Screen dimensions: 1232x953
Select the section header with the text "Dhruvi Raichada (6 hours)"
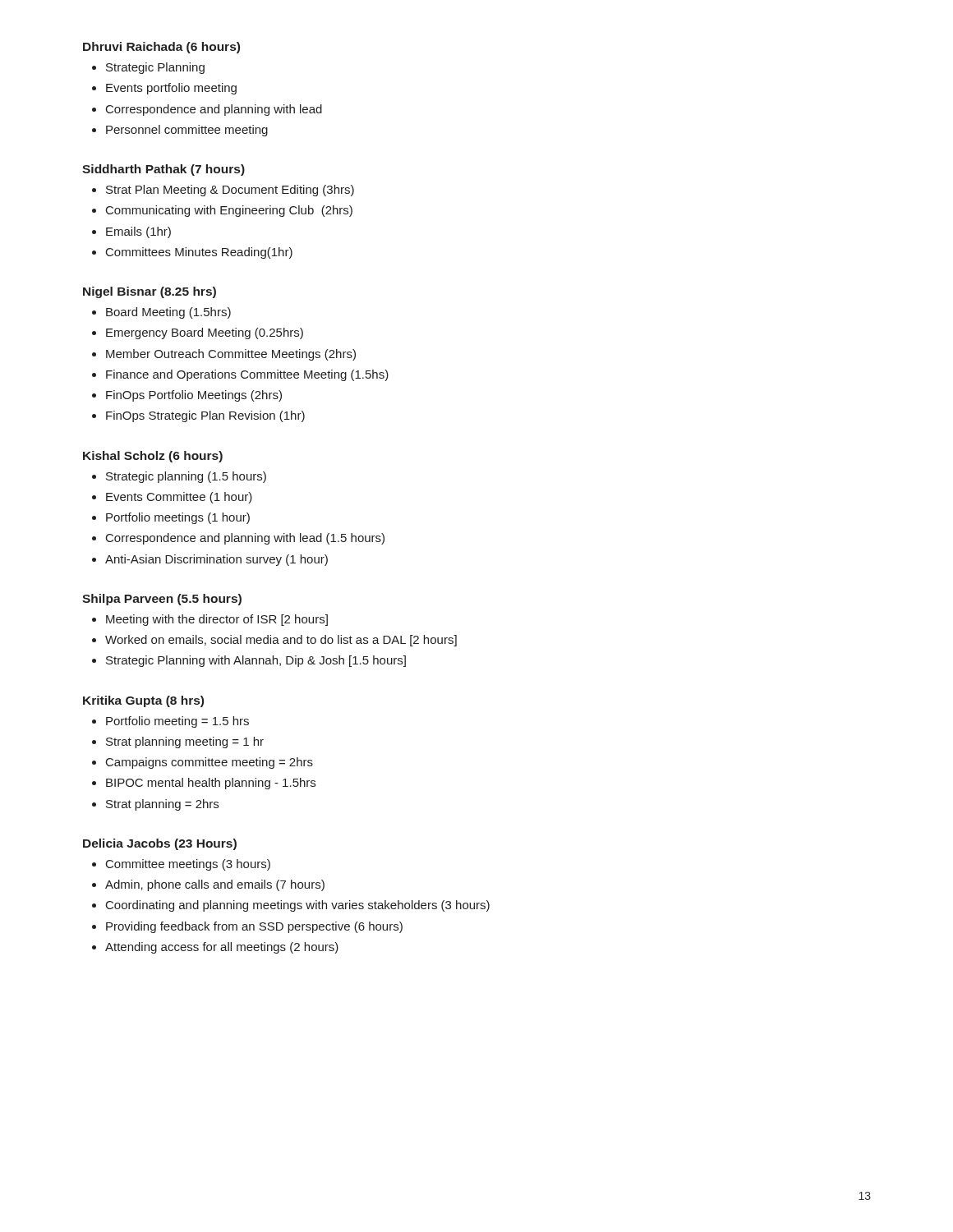[x=161, y=46]
